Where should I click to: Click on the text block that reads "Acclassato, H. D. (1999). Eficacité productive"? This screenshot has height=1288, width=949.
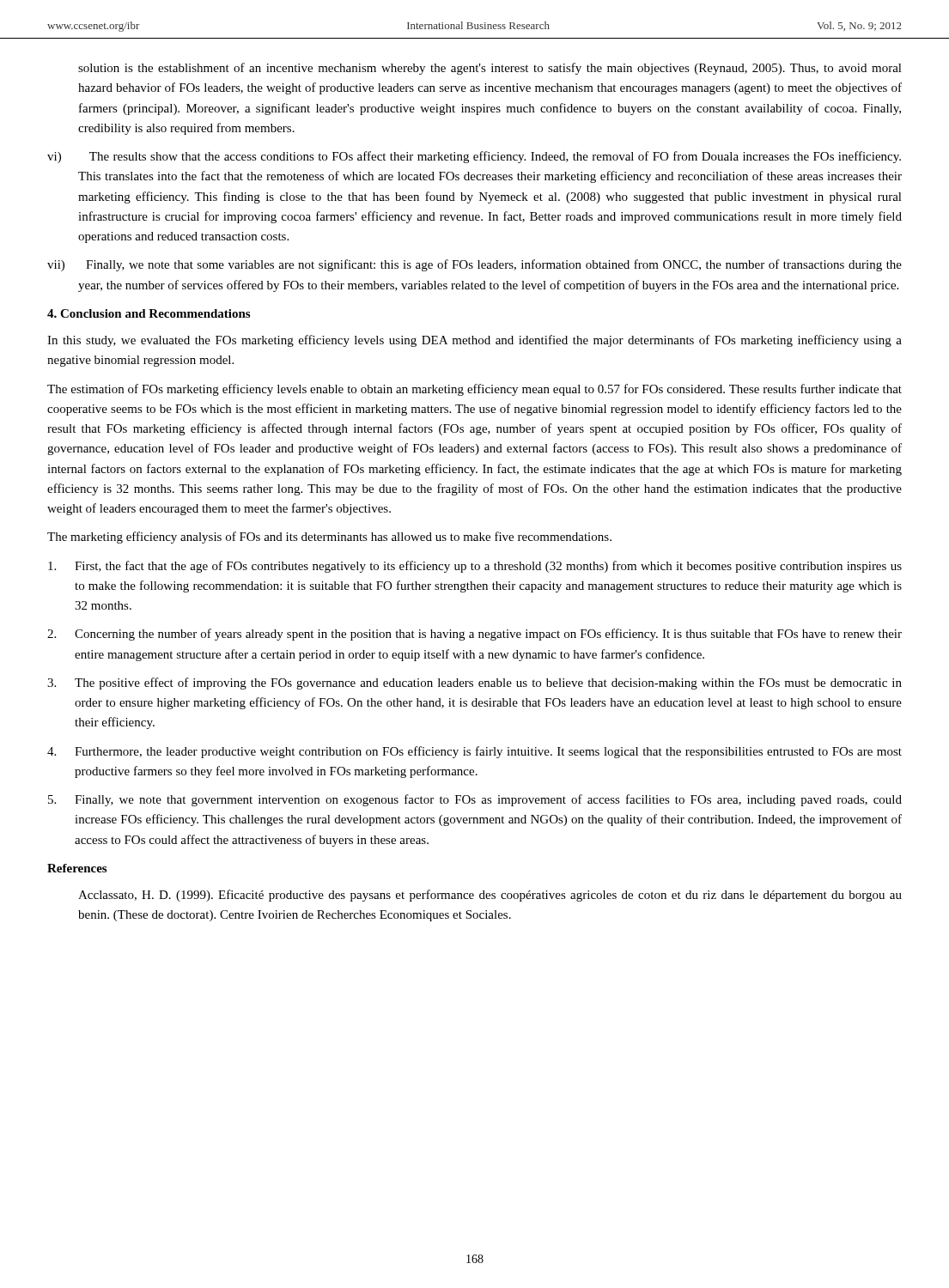pyautogui.click(x=490, y=905)
